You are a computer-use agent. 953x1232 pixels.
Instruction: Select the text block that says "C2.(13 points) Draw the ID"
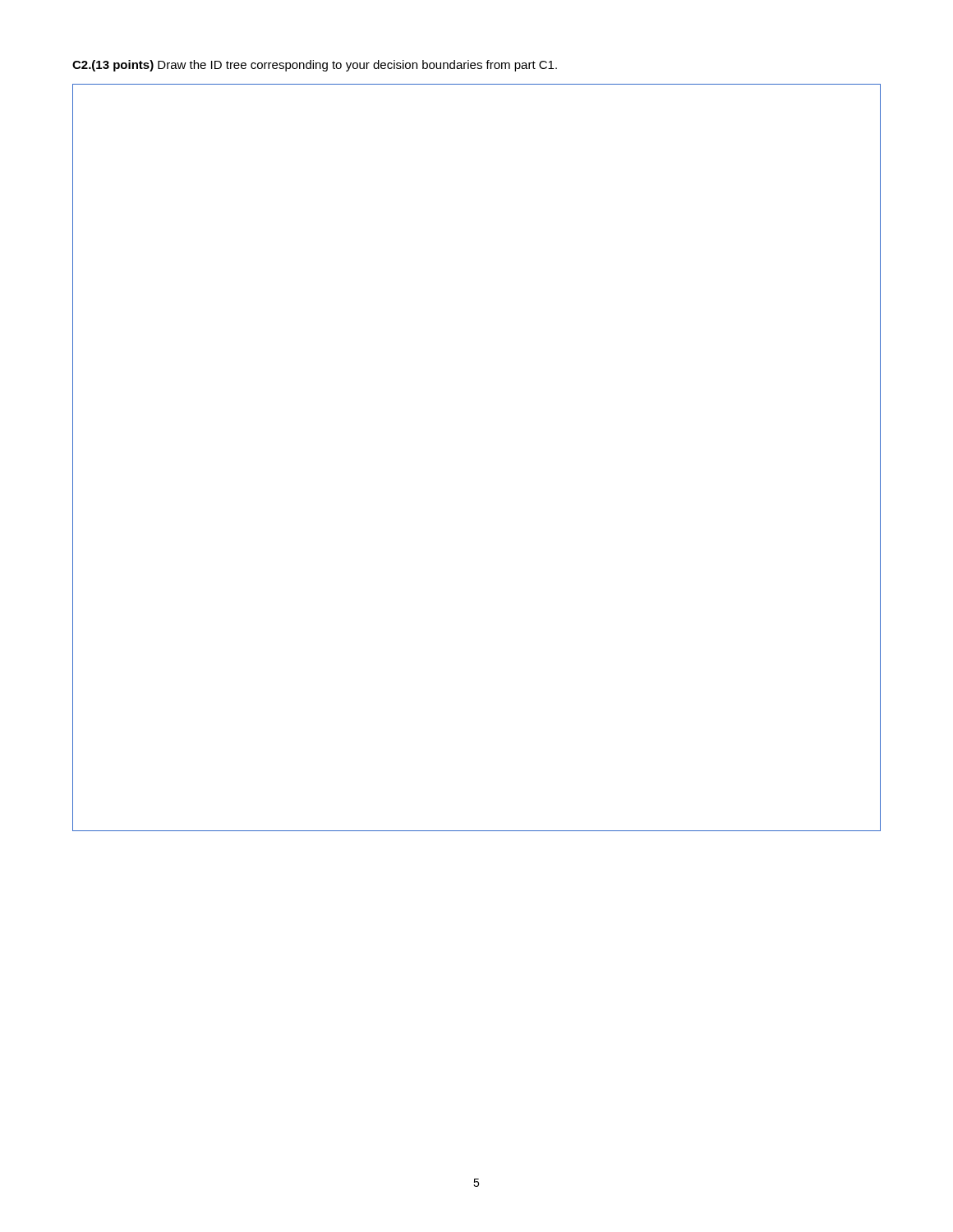pyautogui.click(x=315, y=64)
